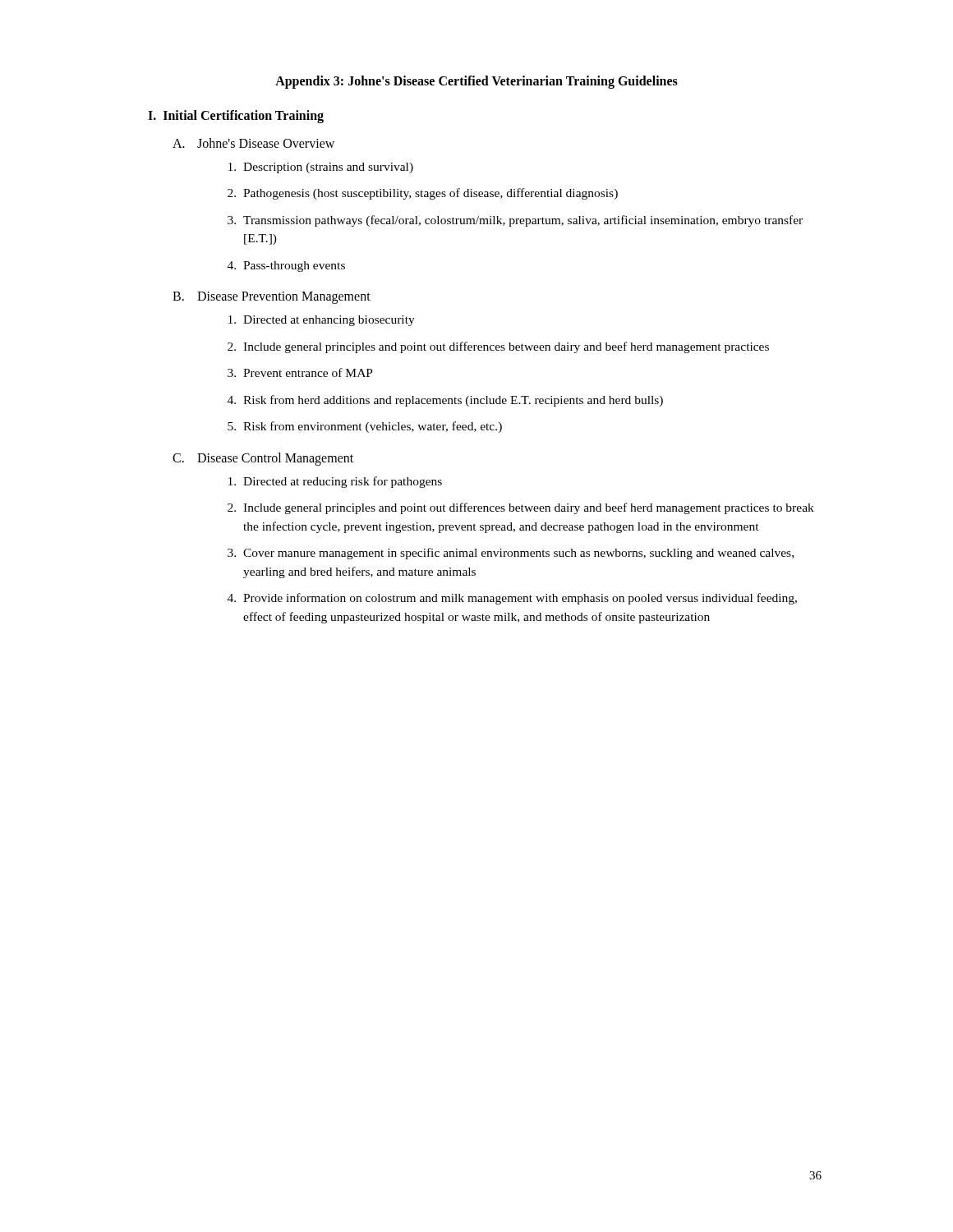The width and height of the screenshot is (953, 1232).
Task: Find the element starting "5. Risk from environment (vehicles,"
Action: [365, 427]
